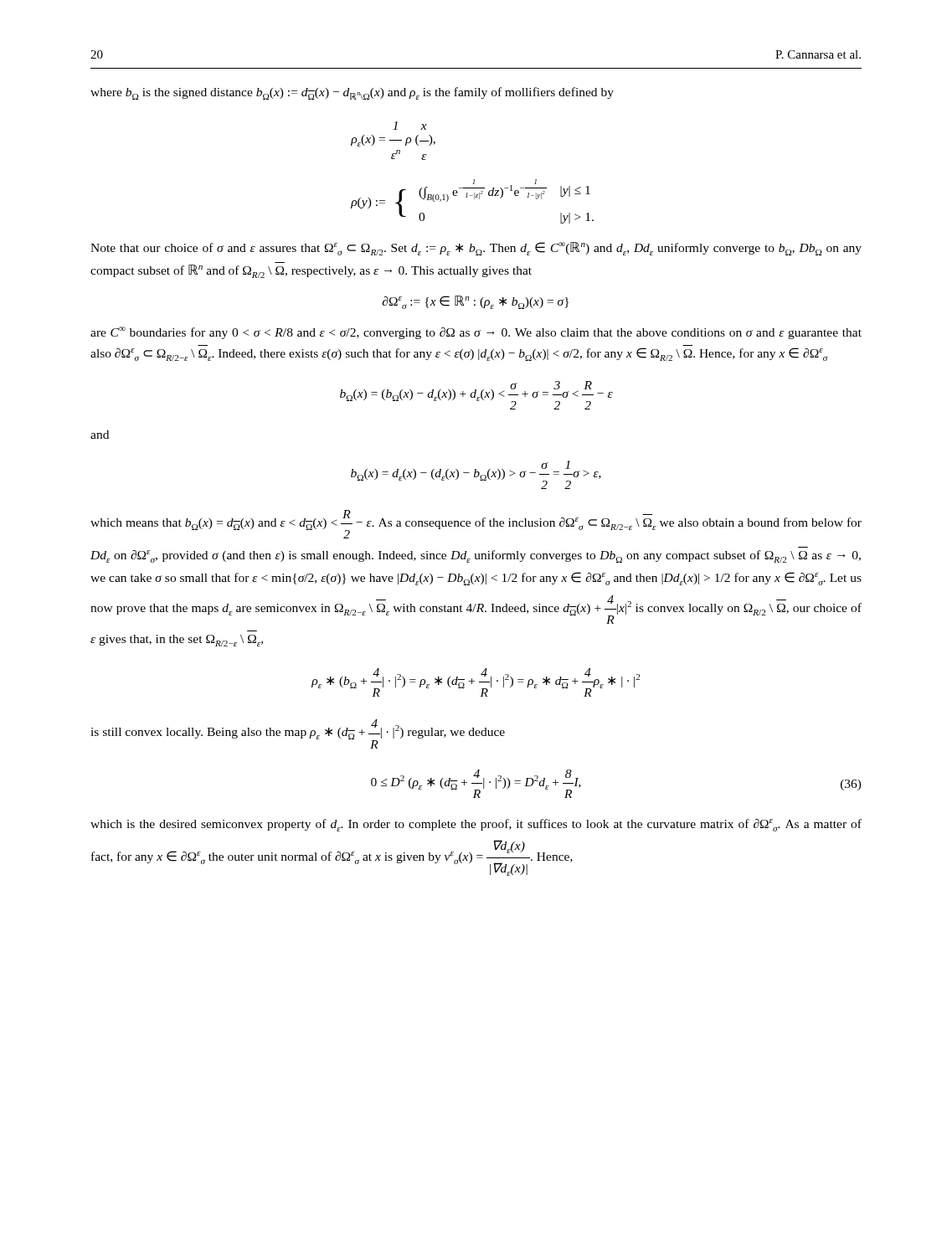Locate the block of text that opens with "where bΩ is the signed distance bΩ(x) :="
The image size is (952, 1256).
tap(476, 92)
